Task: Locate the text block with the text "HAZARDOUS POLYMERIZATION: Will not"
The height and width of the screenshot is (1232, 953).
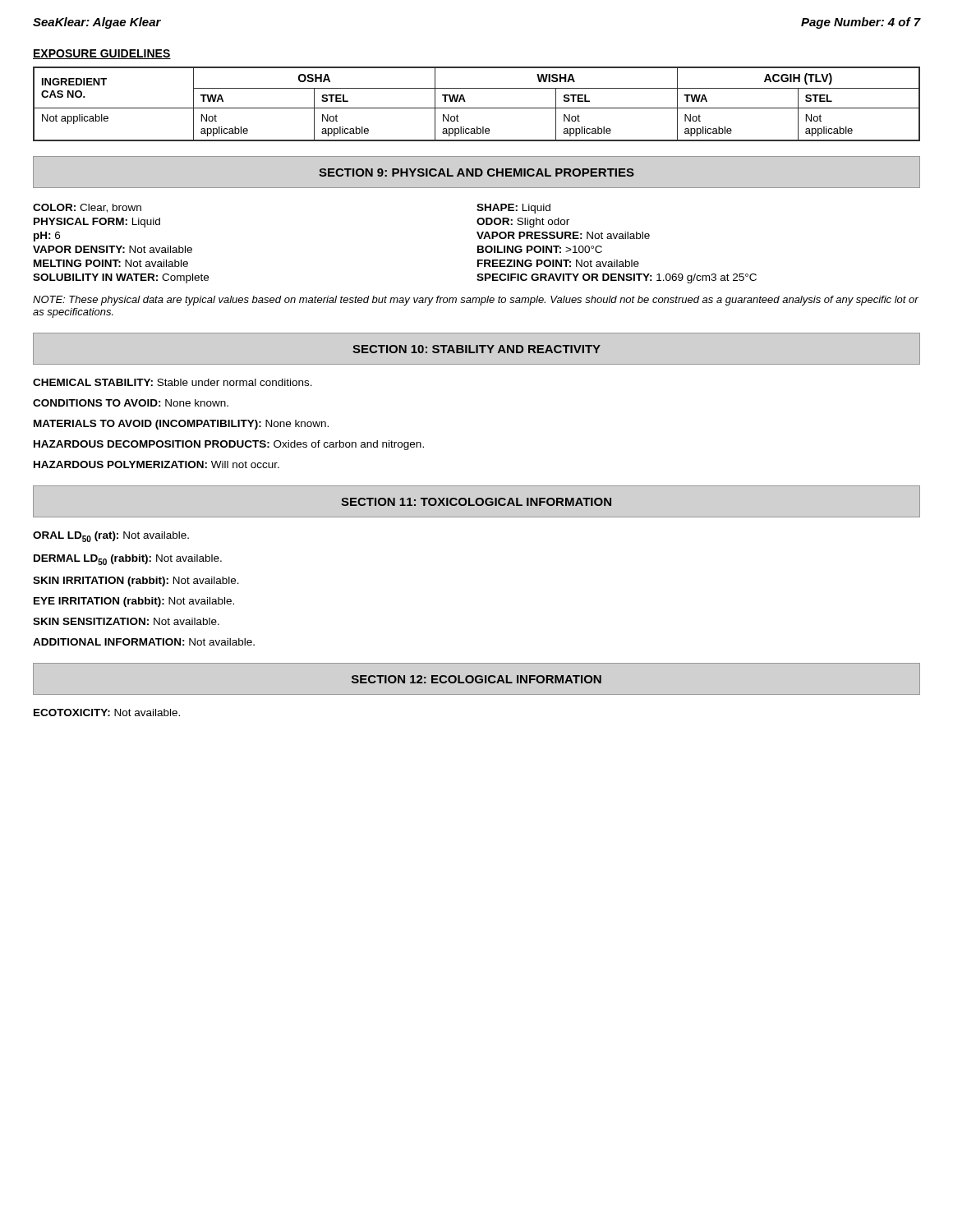Action: (x=156, y=464)
